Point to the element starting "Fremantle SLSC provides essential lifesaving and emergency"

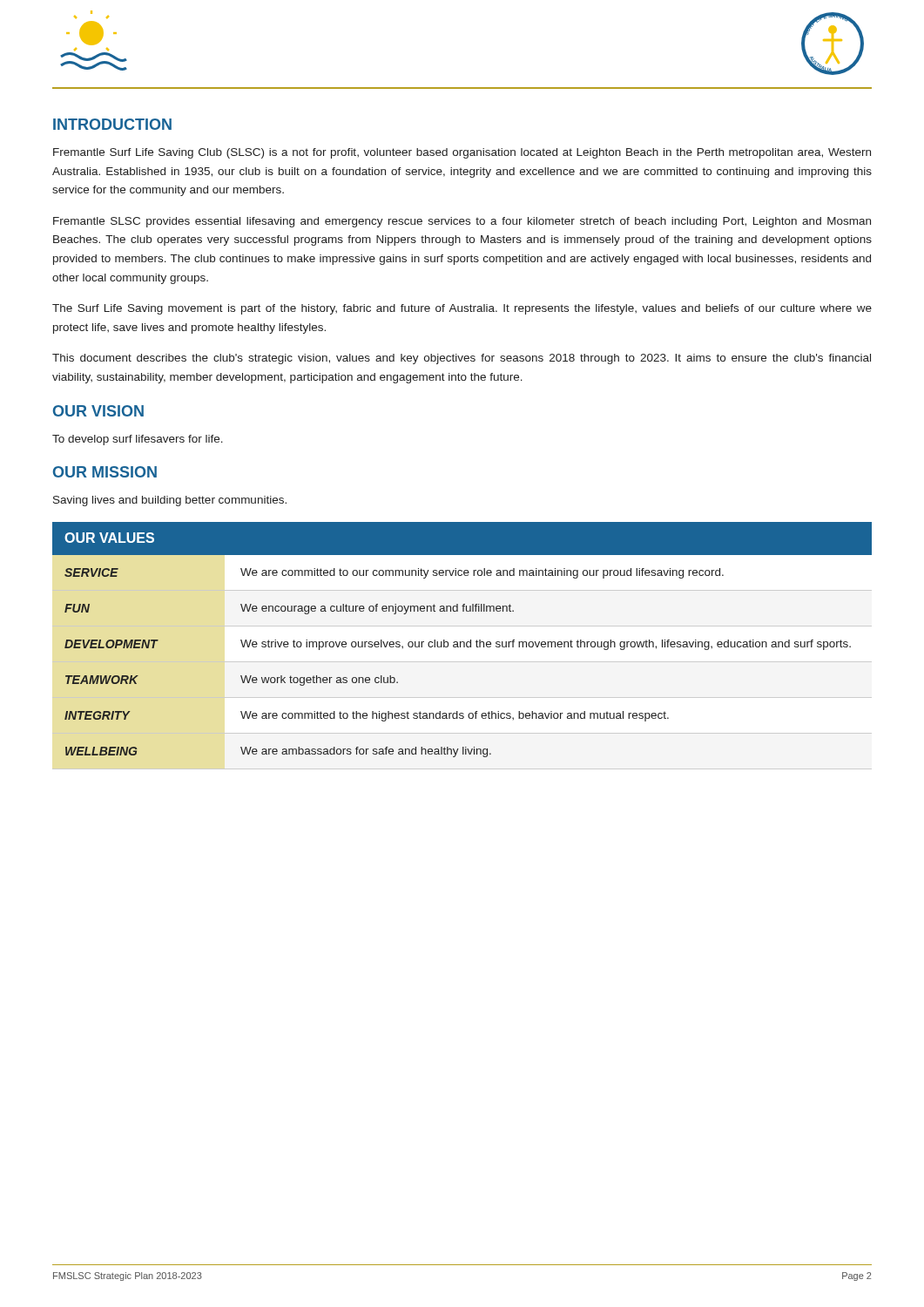click(462, 249)
